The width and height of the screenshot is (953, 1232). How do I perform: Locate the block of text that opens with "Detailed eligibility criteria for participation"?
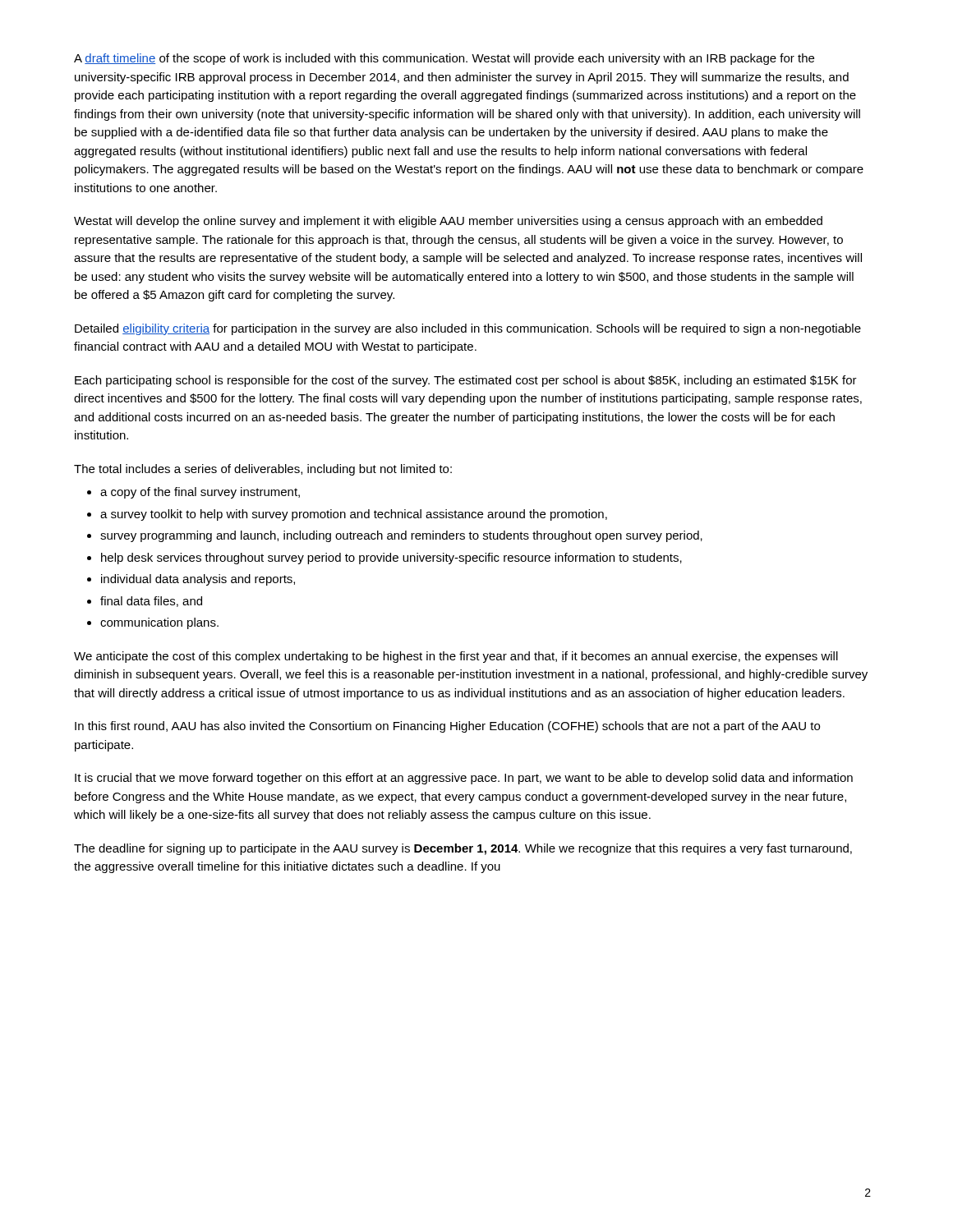(x=467, y=337)
